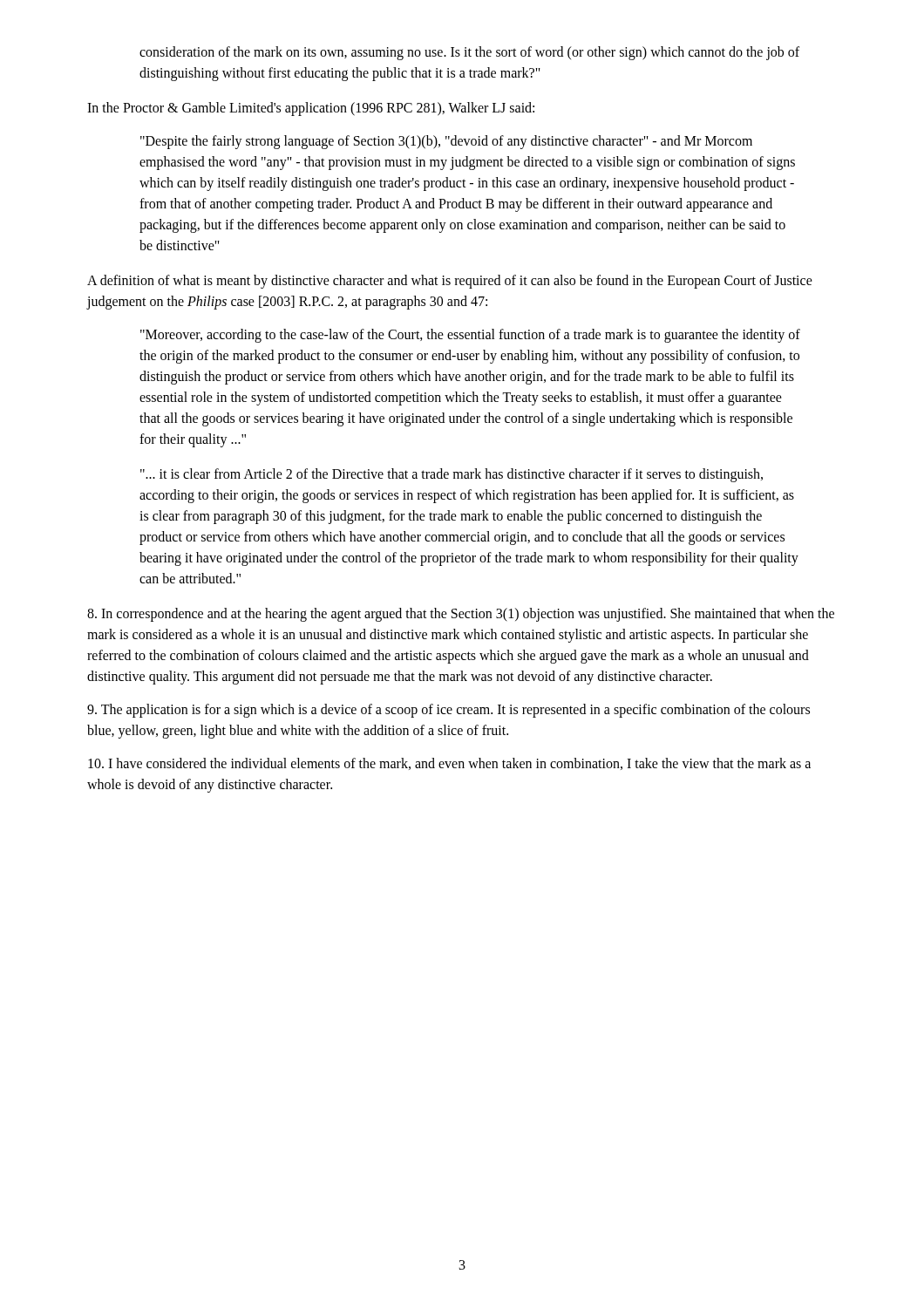The width and height of the screenshot is (924, 1308).
Task: Locate the text block that reads ""... it is"
Action: click(x=471, y=527)
